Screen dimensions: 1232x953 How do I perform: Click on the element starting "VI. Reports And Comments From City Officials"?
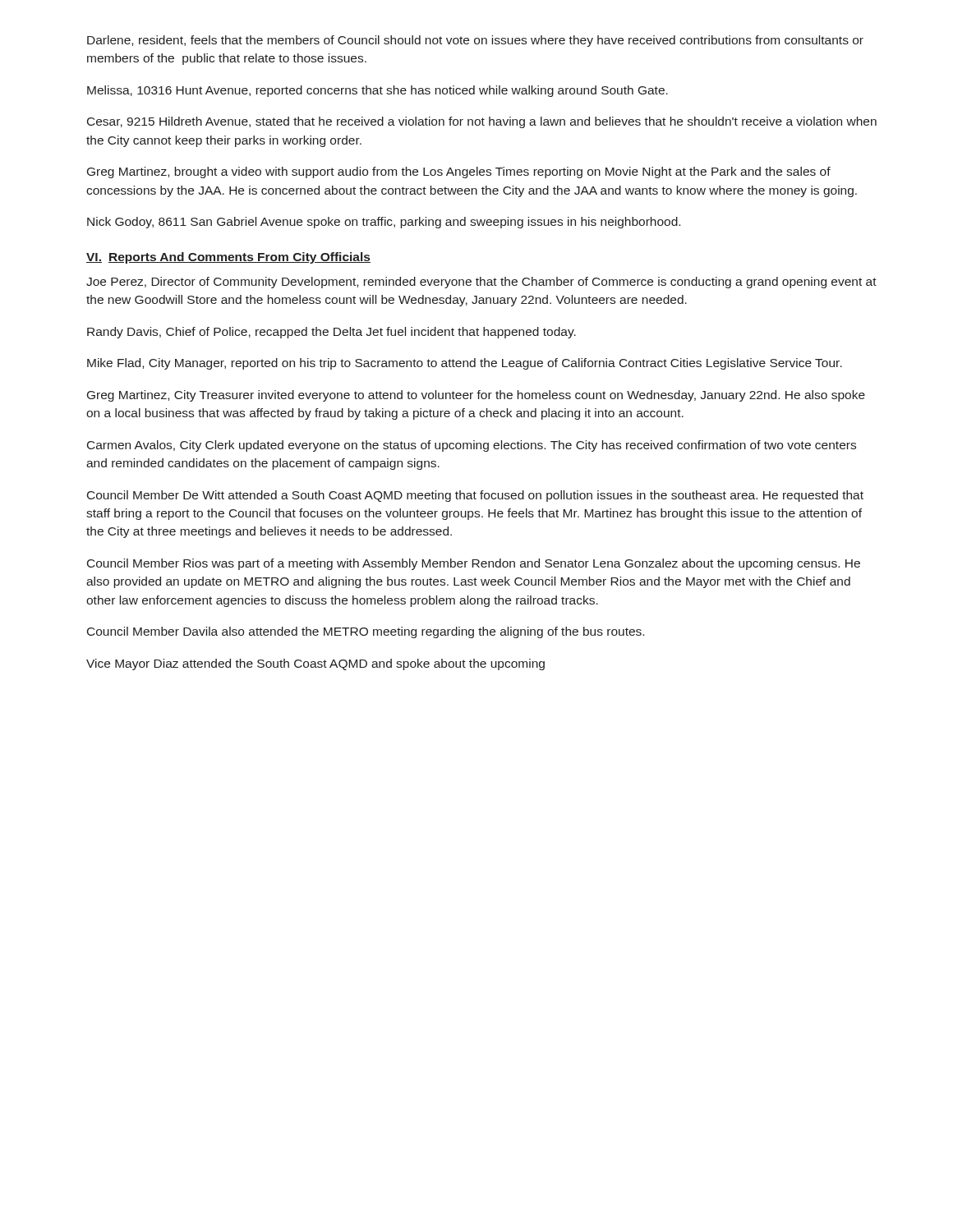(x=228, y=257)
